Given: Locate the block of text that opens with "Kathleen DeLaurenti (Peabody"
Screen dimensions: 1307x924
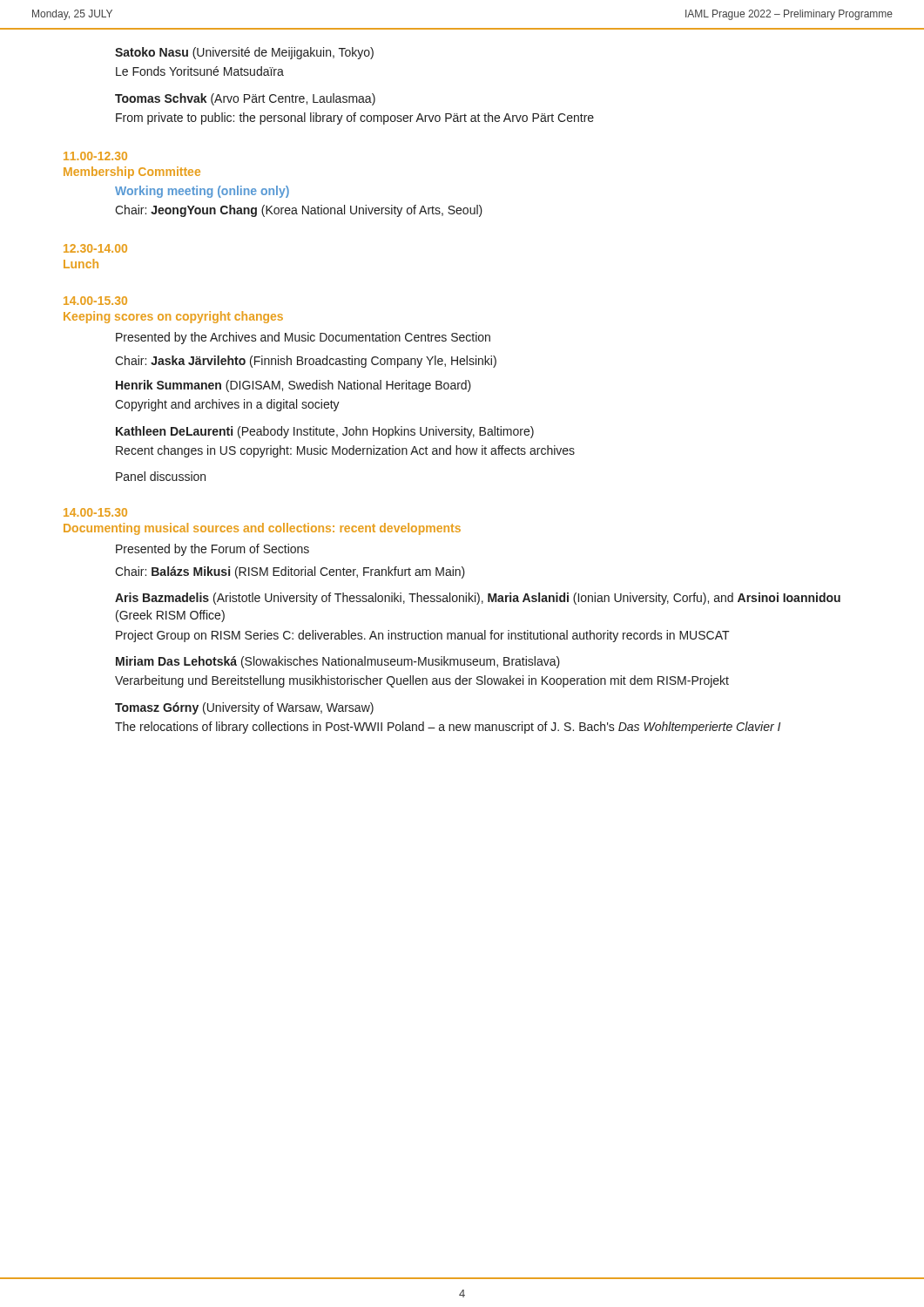Looking at the screenshot, I should 488,441.
